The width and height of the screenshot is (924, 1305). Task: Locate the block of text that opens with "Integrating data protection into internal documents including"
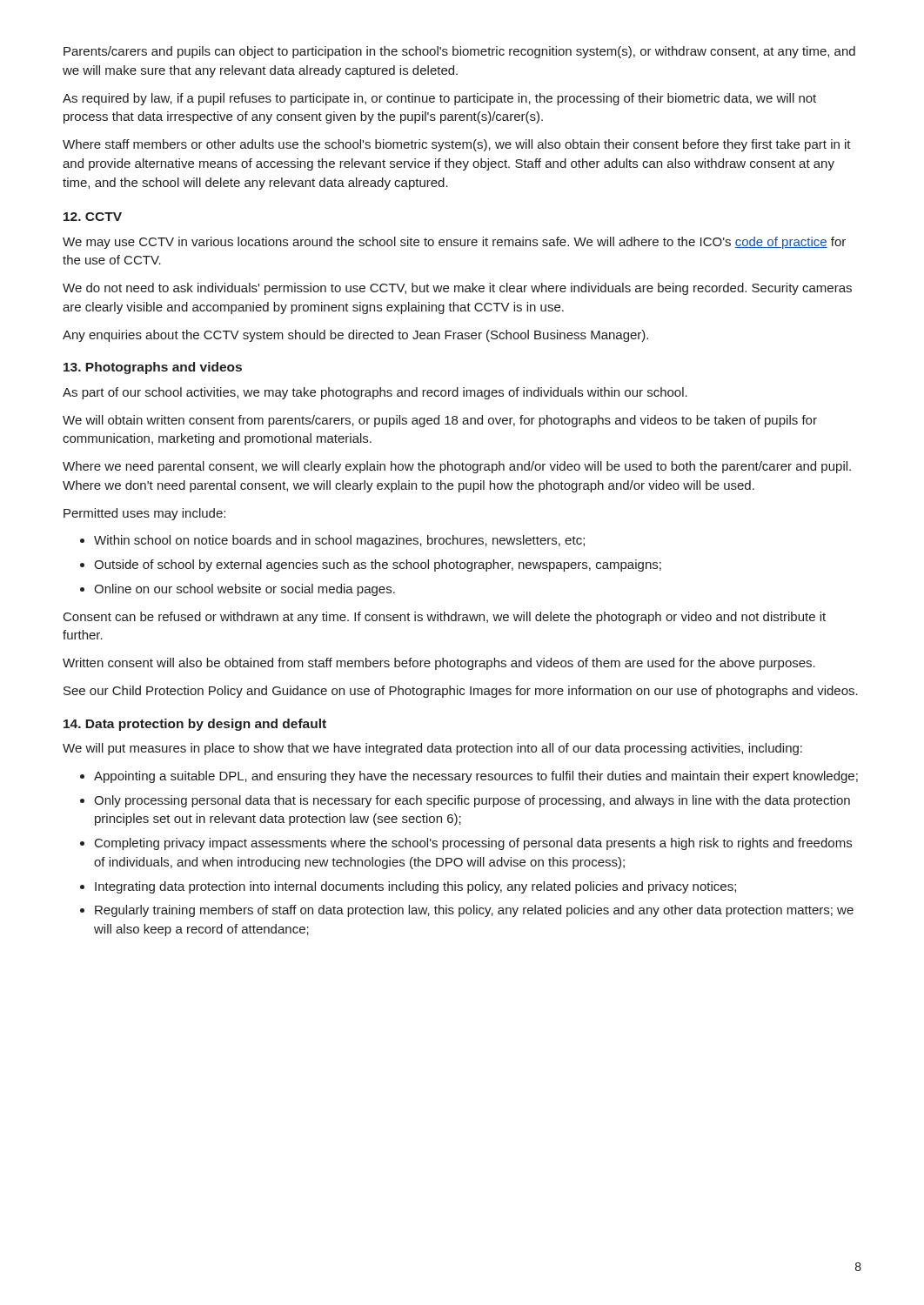[416, 886]
